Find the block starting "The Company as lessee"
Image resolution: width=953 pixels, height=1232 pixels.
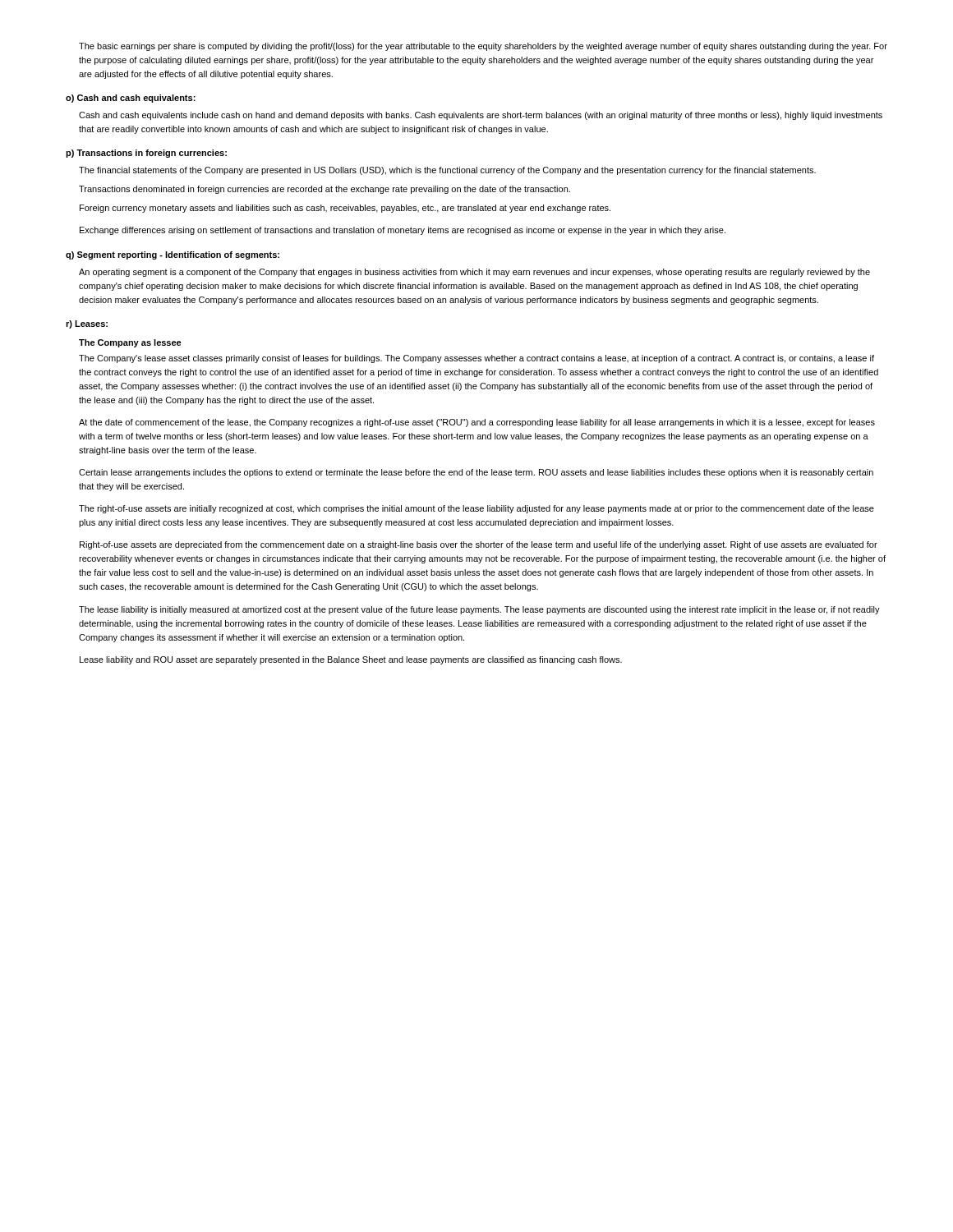coord(130,342)
